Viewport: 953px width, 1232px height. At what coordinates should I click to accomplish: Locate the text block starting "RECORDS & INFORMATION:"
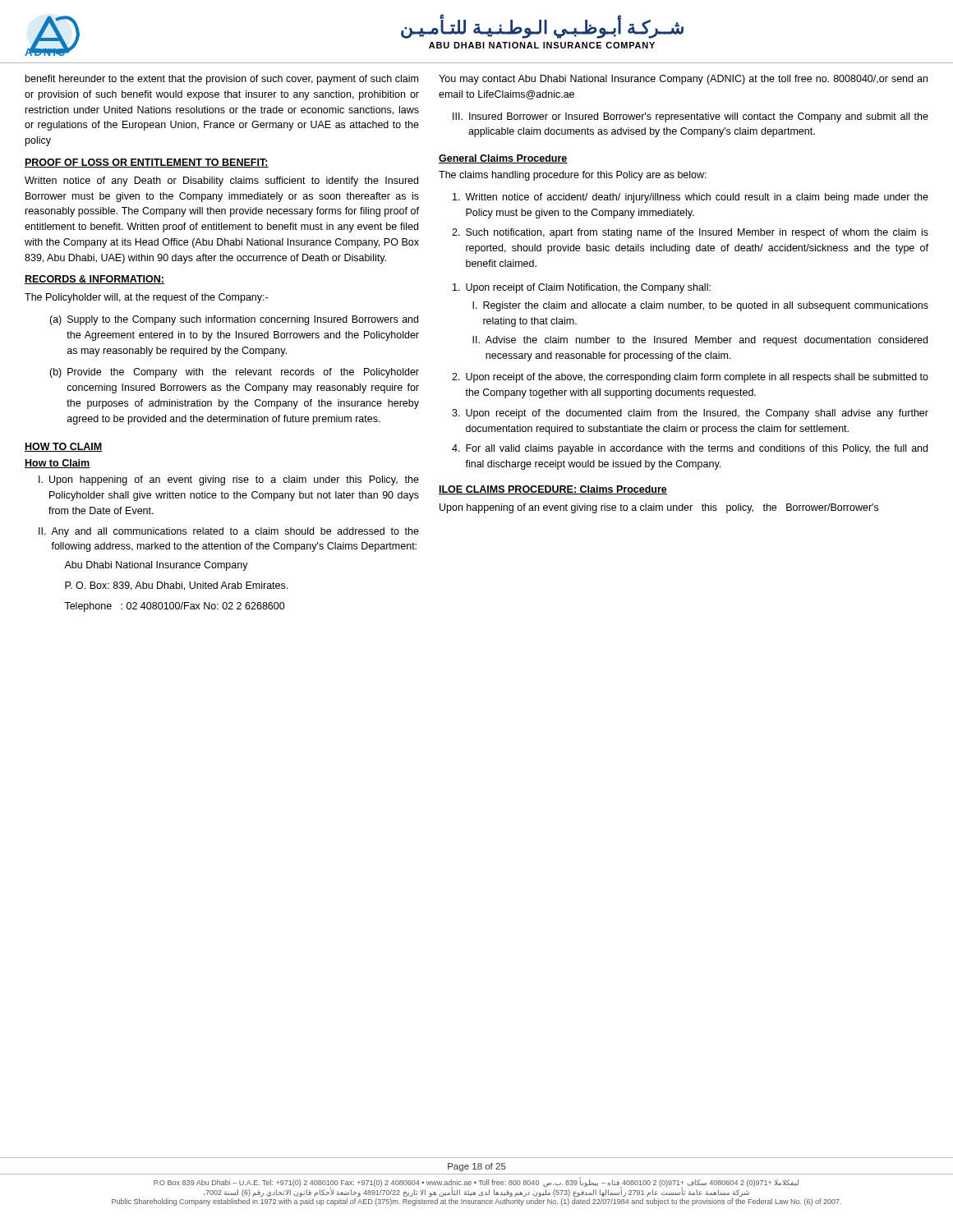pyautogui.click(x=94, y=279)
